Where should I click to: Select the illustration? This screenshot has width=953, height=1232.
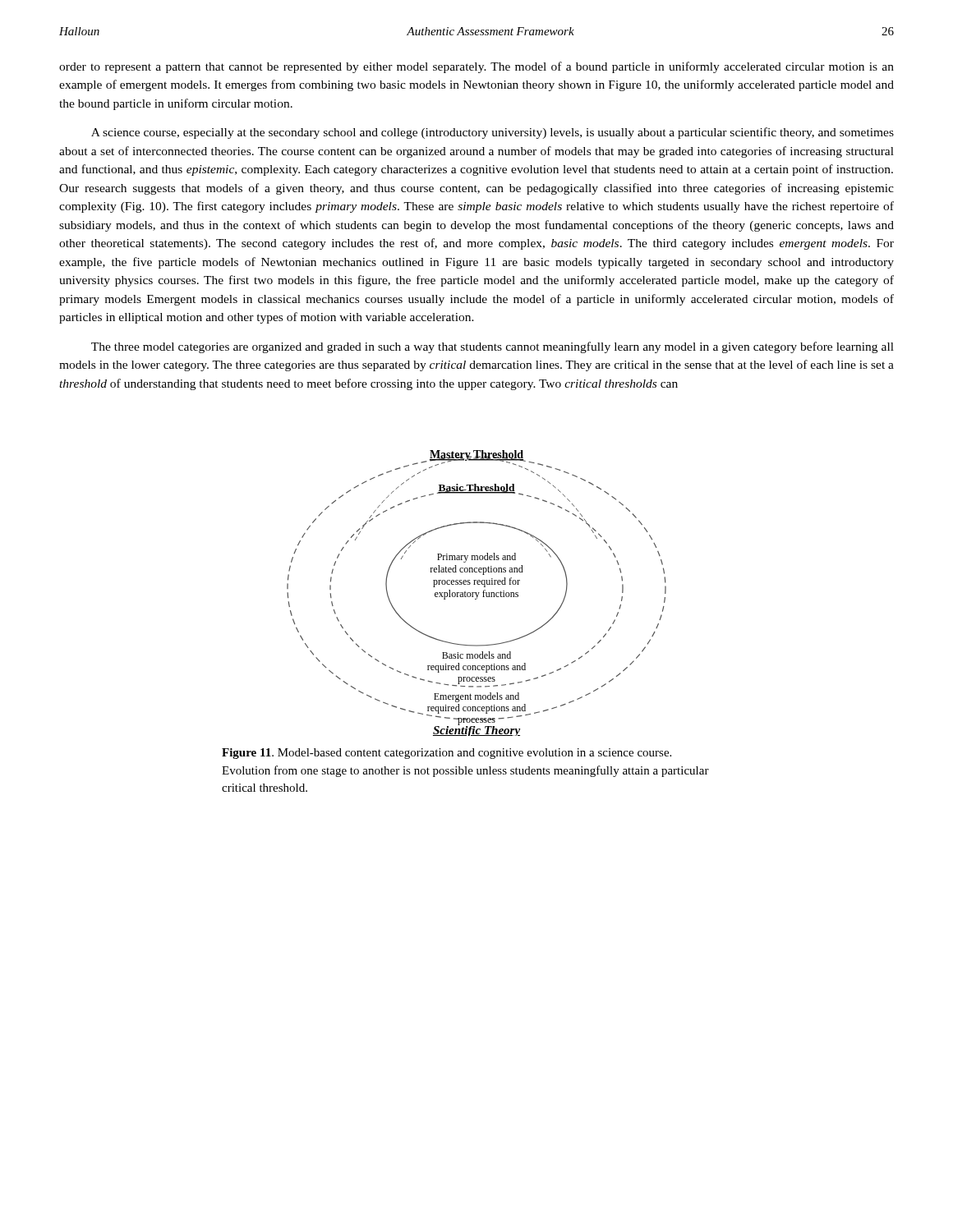(x=476, y=572)
